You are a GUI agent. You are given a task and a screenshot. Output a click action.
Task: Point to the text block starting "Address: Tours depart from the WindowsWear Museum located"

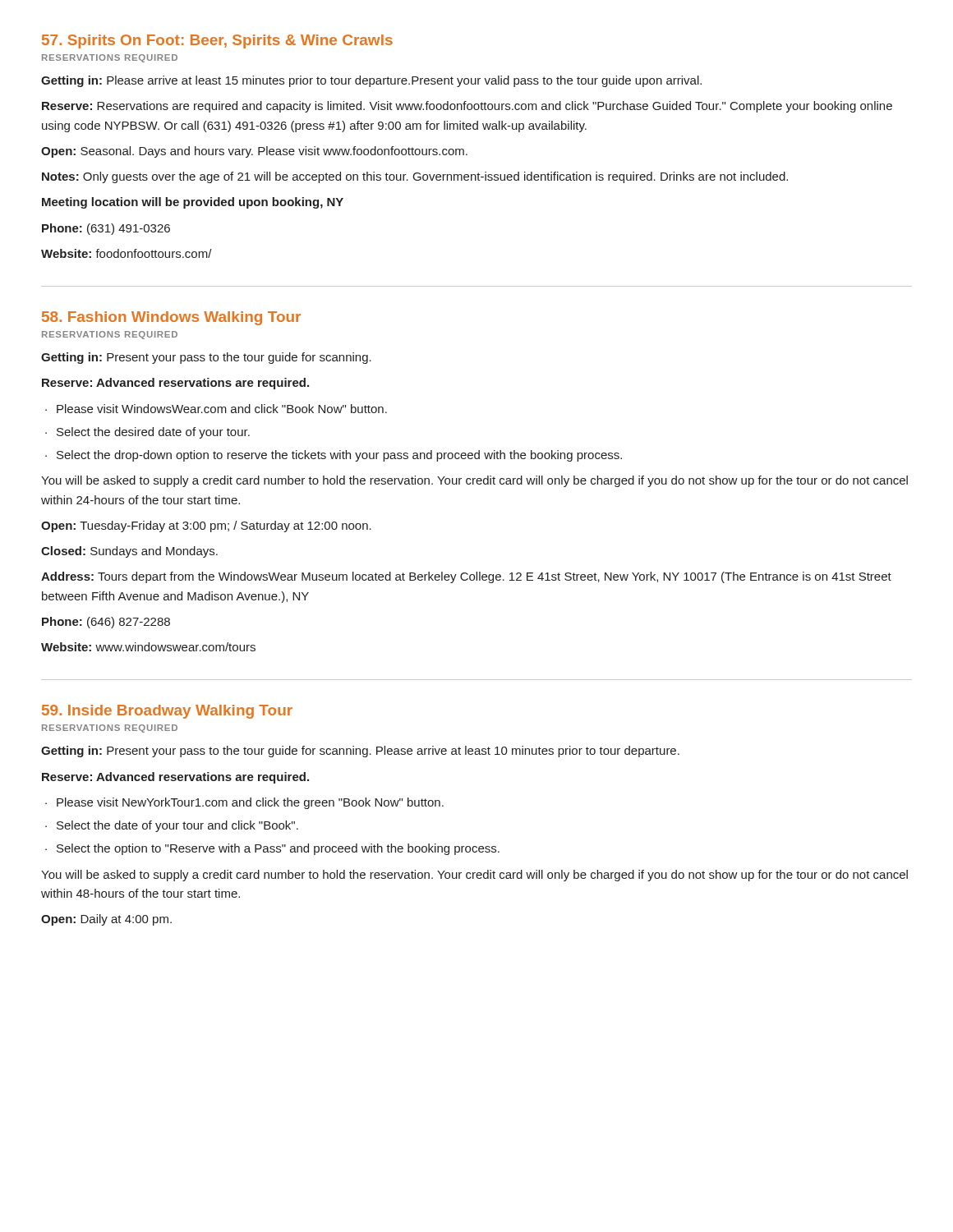(466, 586)
